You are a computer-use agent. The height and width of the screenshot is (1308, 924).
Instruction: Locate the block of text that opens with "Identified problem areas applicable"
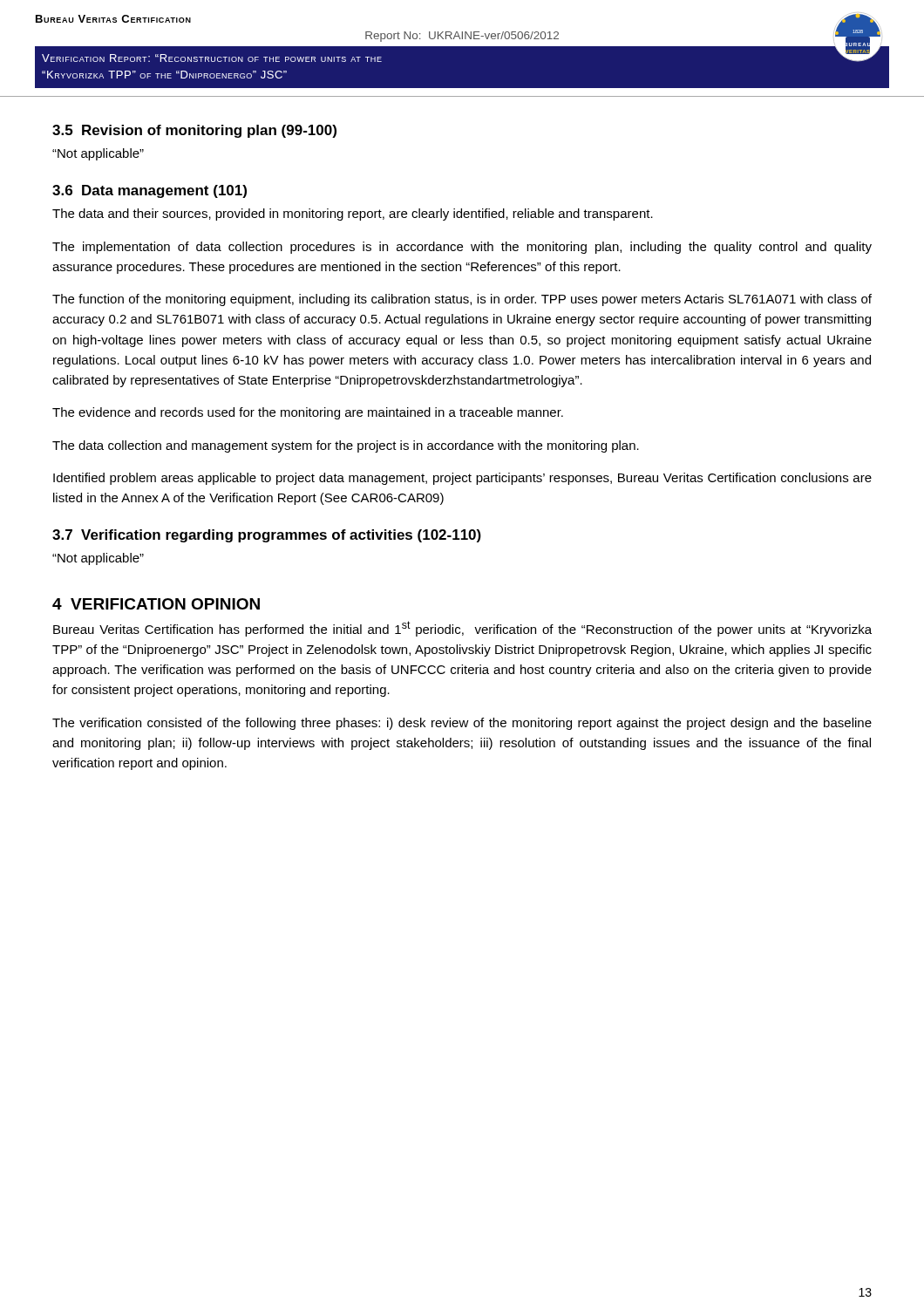462,487
